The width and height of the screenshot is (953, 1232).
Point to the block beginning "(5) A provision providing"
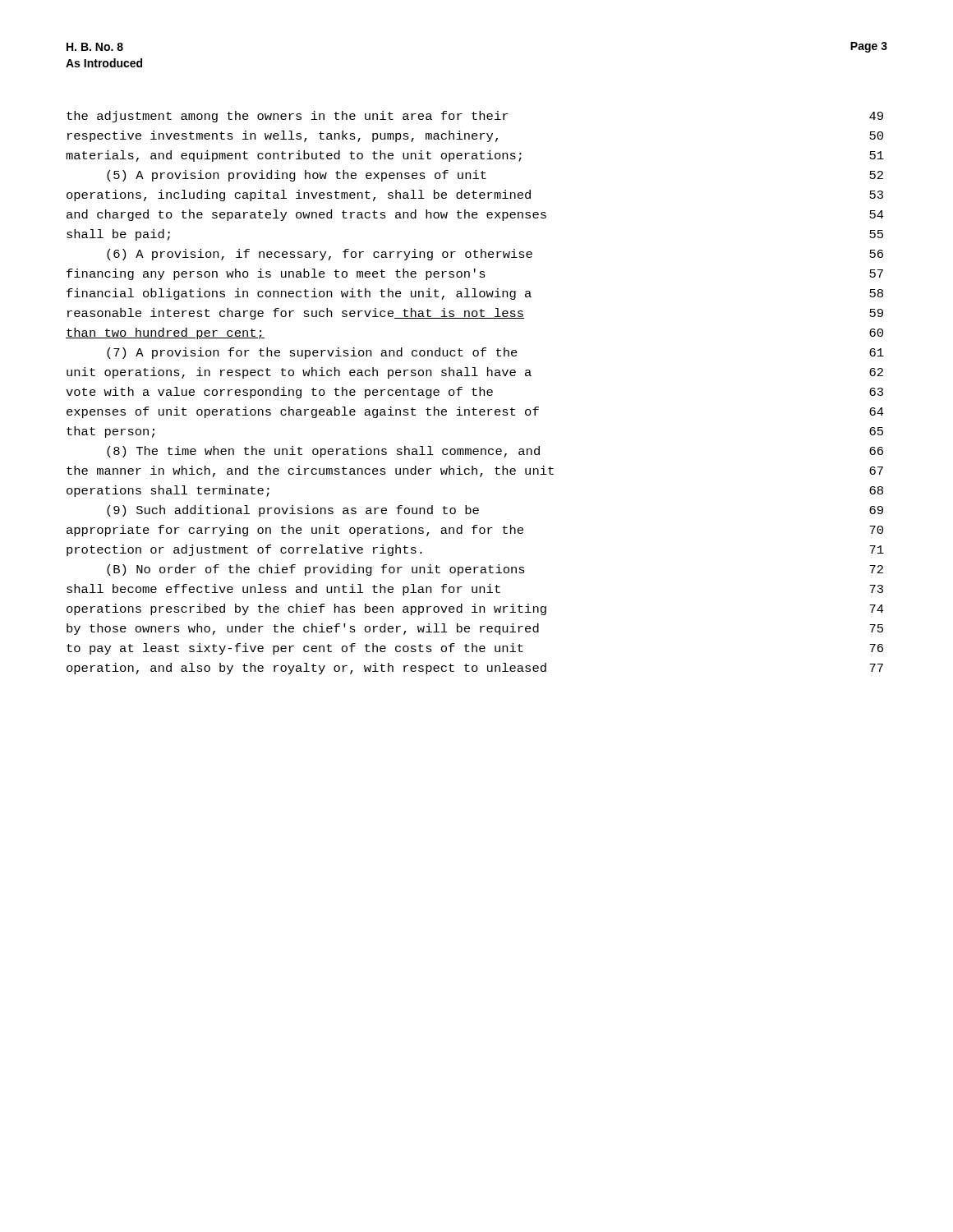point(476,205)
